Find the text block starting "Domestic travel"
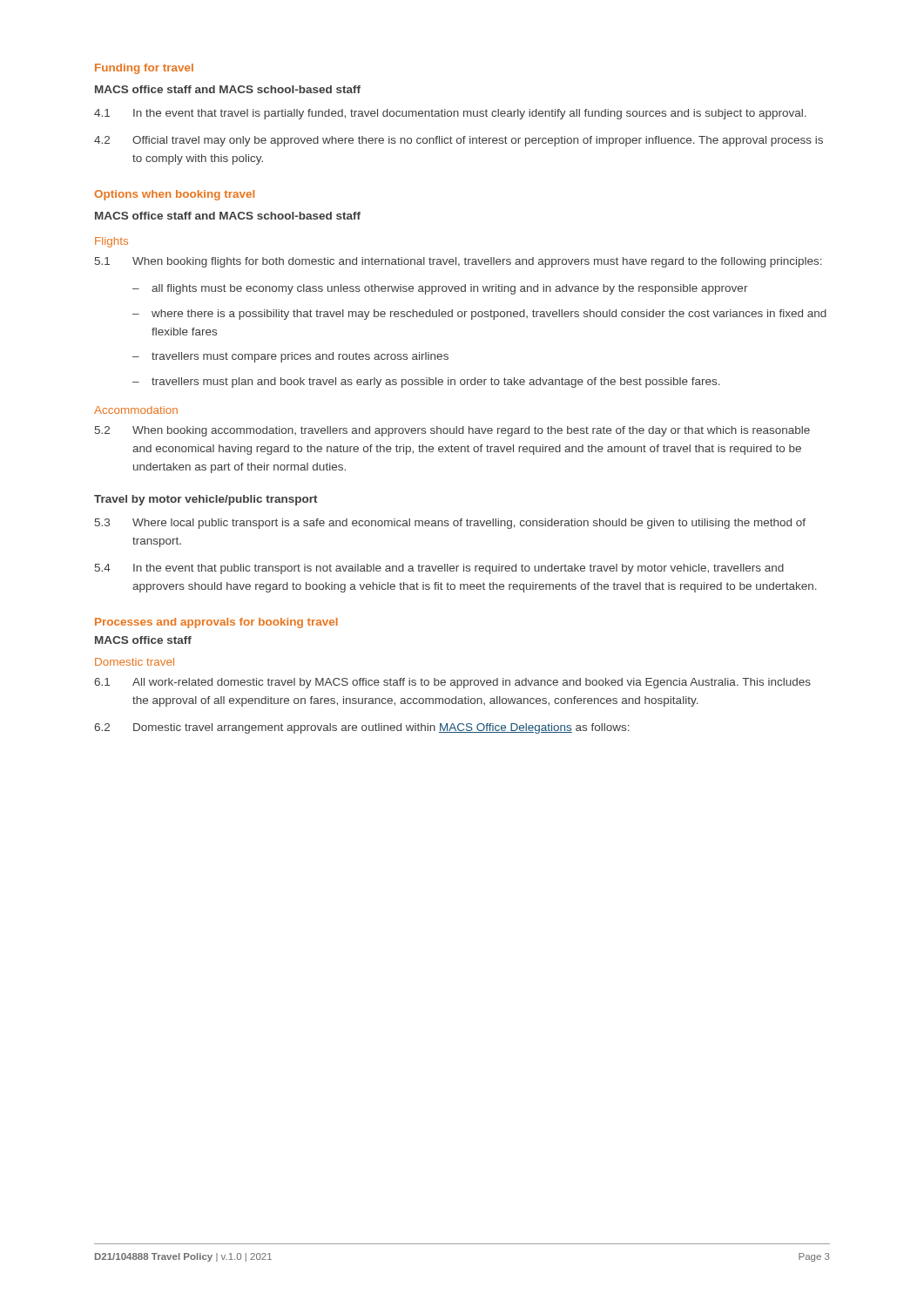The image size is (924, 1307). point(135,662)
